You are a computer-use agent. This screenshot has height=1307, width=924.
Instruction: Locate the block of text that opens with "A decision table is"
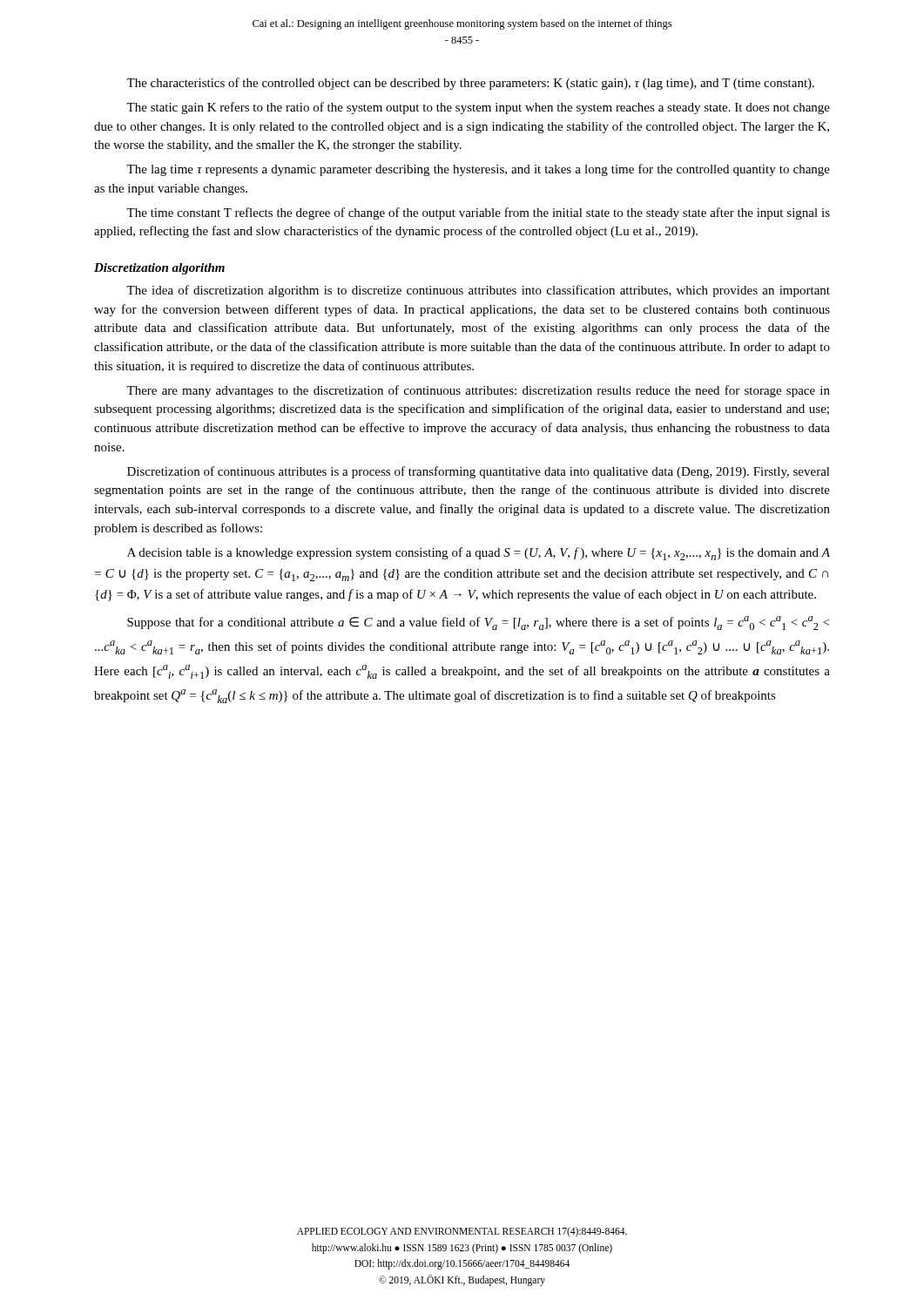pos(462,574)
